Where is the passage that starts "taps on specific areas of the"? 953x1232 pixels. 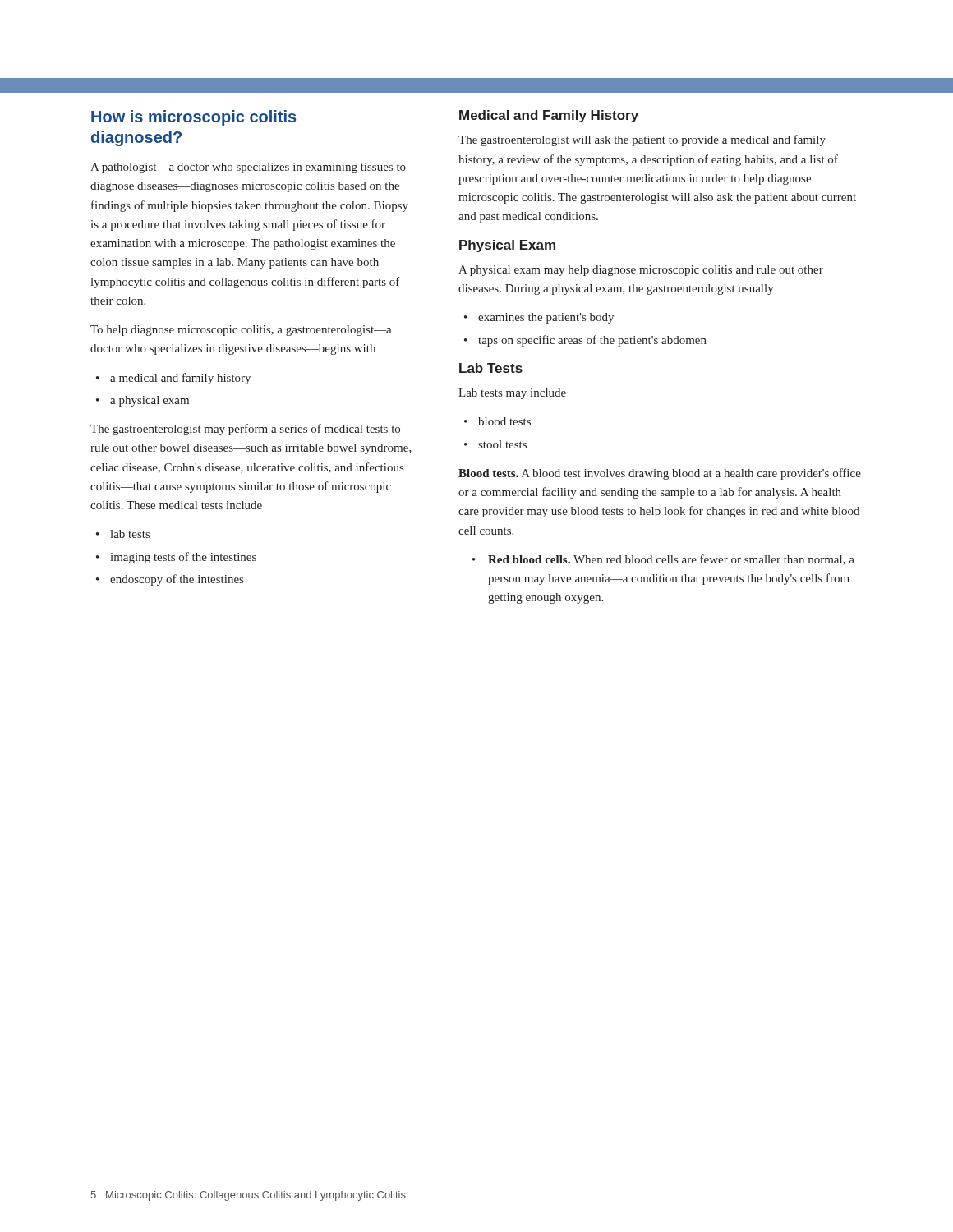point(661,340)
